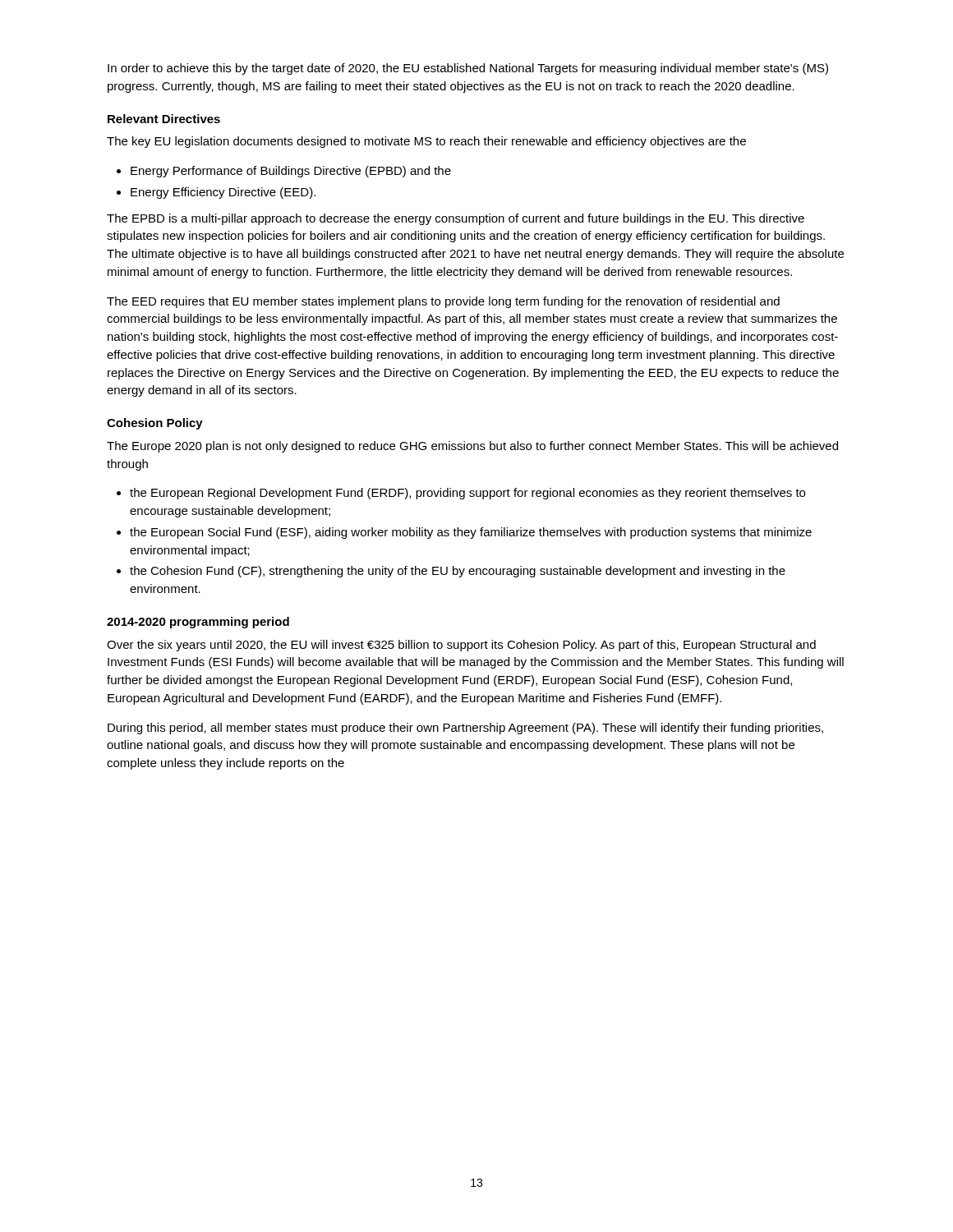
Task: Select the text block starting "2014-2020 programming period"
Action: click(198, 621)
